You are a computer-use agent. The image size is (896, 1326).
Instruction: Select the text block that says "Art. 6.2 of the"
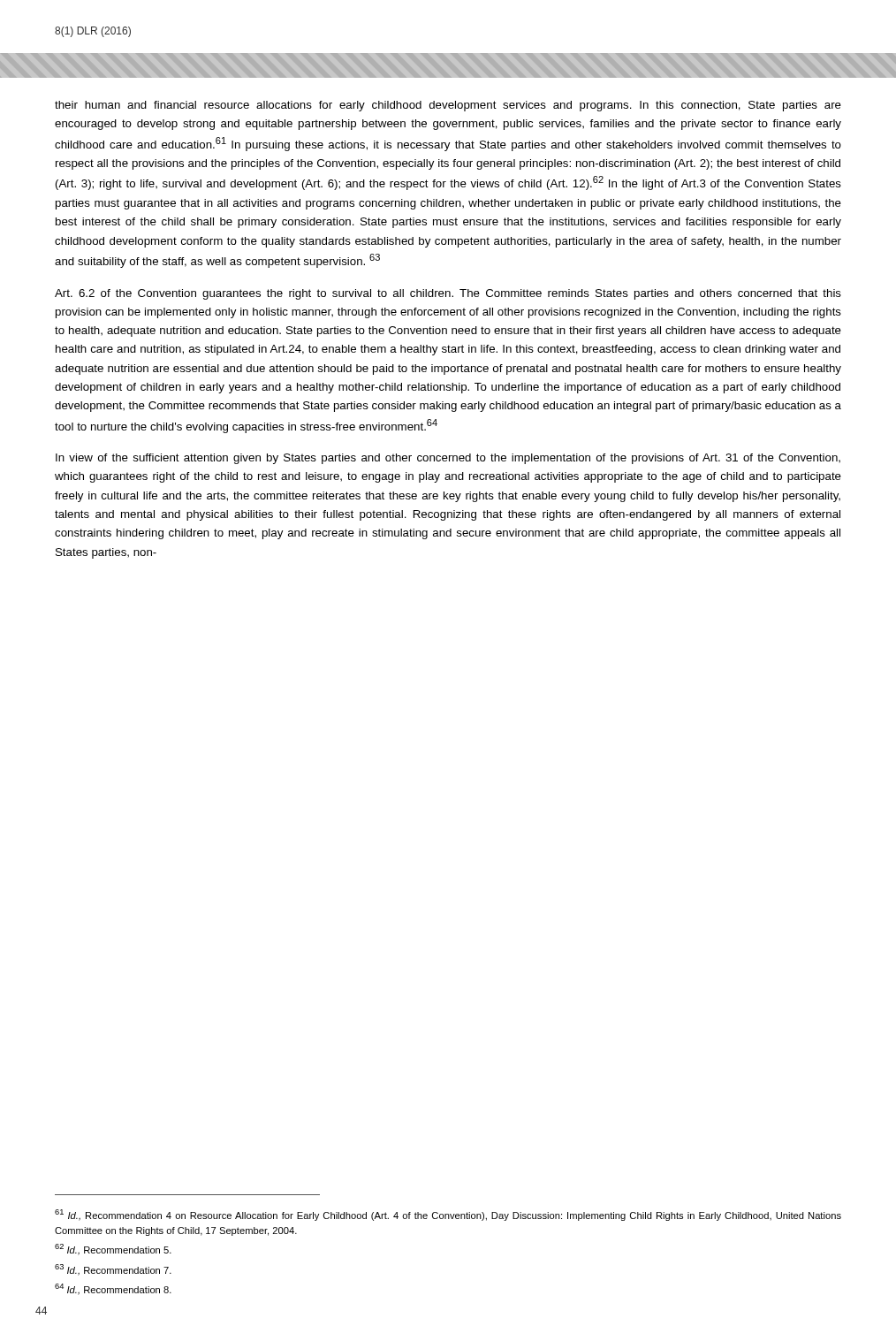(x=448, y=360)
